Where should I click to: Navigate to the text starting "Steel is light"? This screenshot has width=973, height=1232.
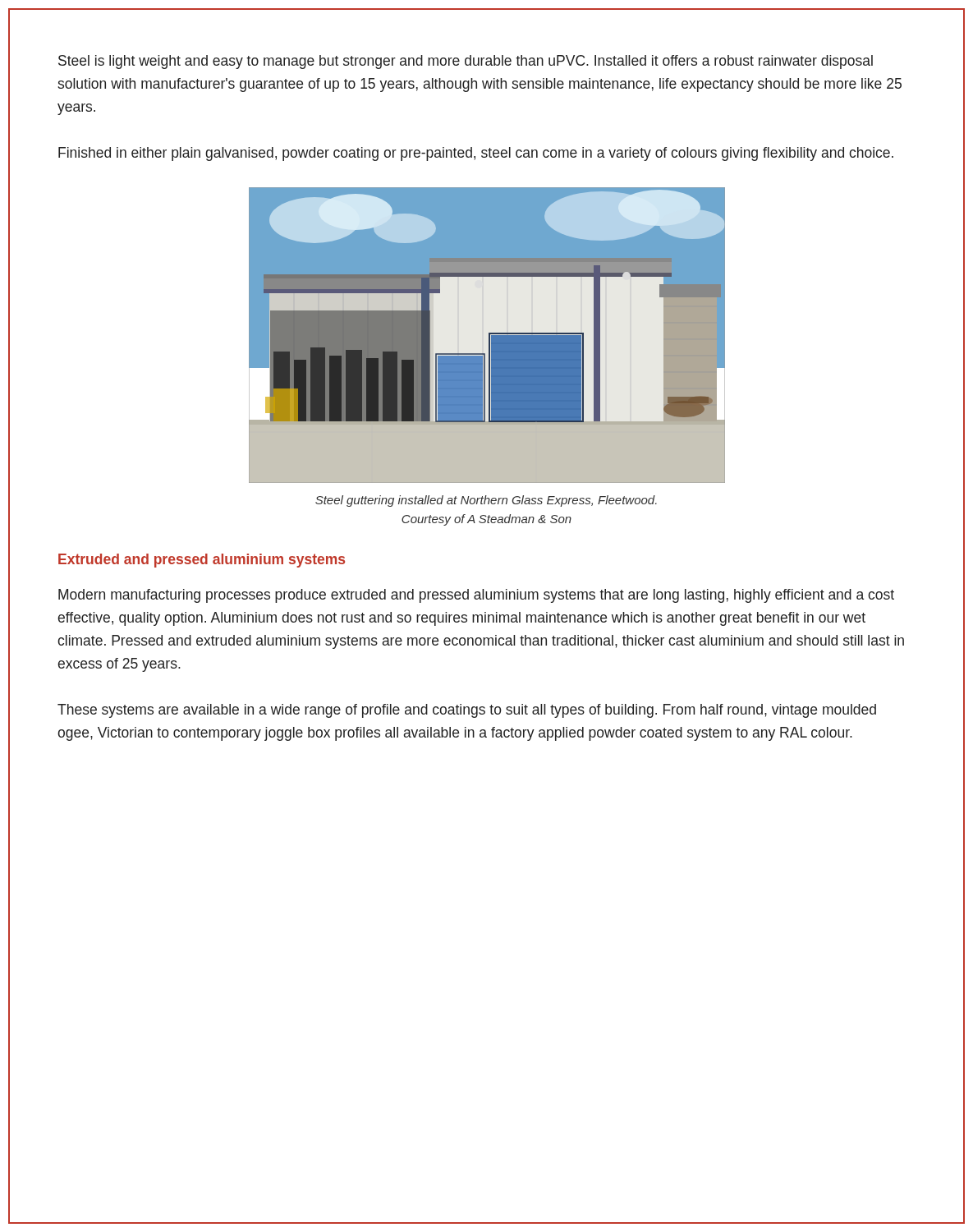pyautogui.click(x=480, y=84)
